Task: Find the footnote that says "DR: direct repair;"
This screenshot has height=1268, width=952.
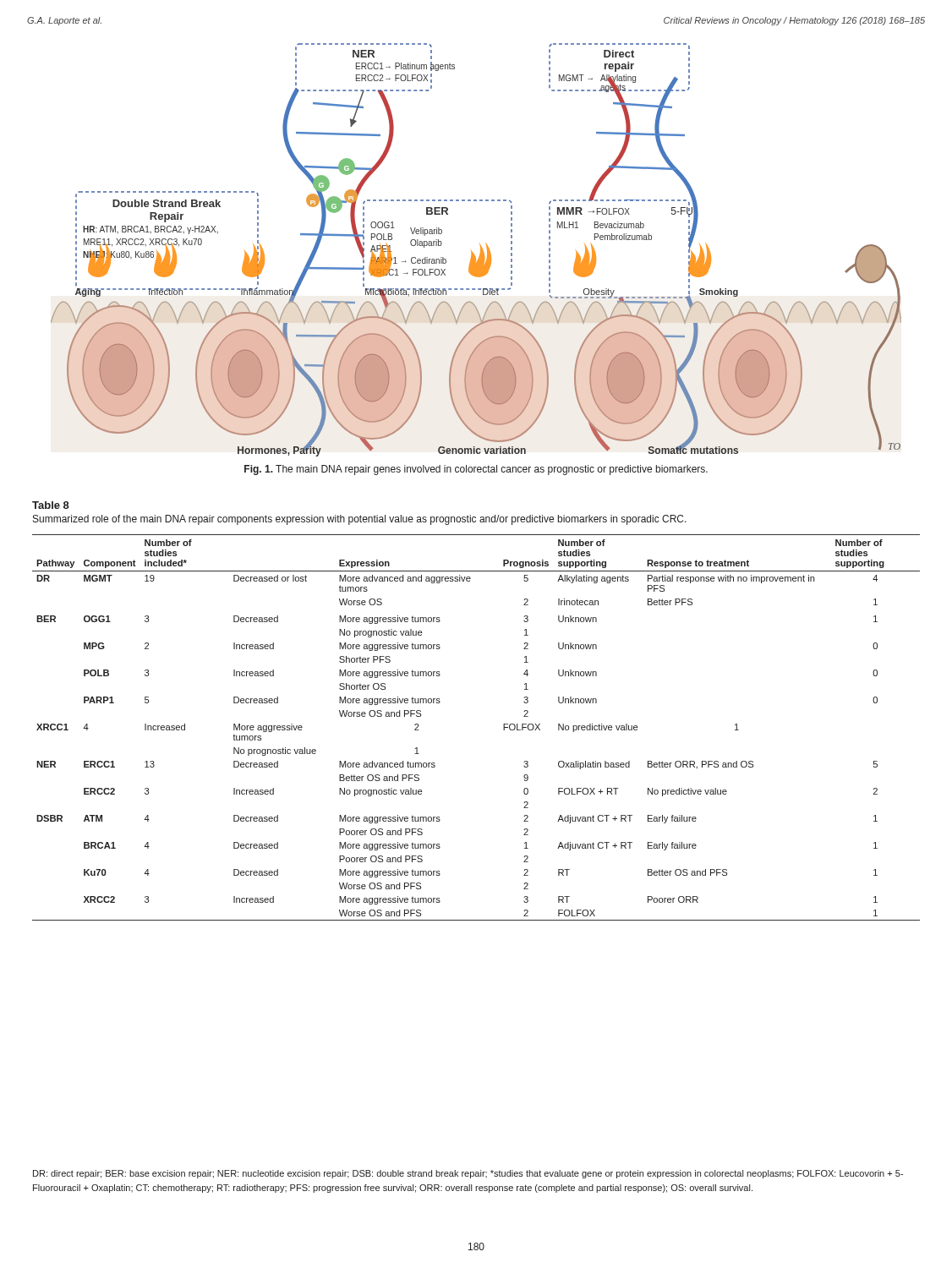Action: click(468, 1180)
